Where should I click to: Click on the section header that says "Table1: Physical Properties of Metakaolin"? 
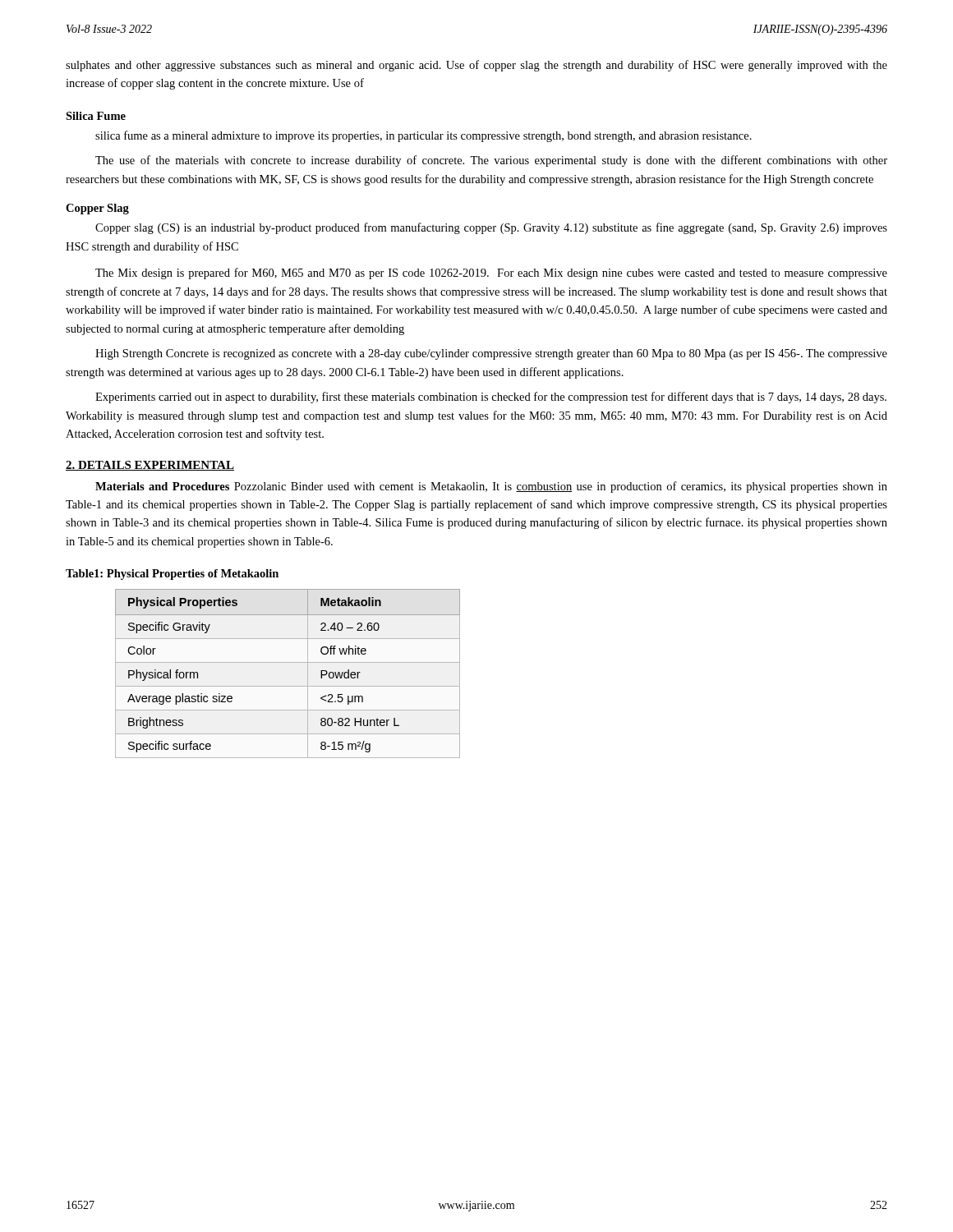click(172, 574)
